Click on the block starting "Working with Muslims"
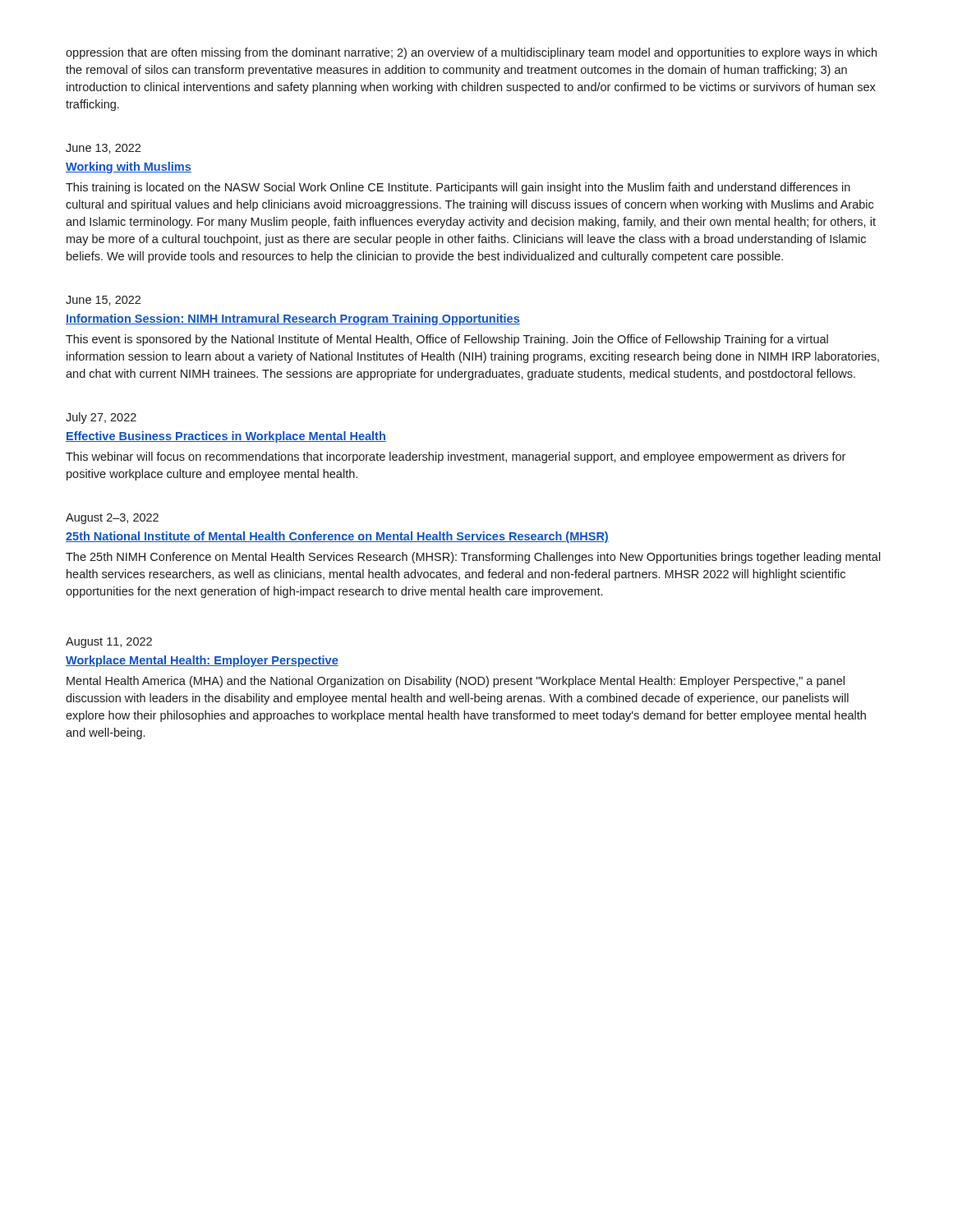This screenshot has width=953, height=1232. [x=129, y=167]
